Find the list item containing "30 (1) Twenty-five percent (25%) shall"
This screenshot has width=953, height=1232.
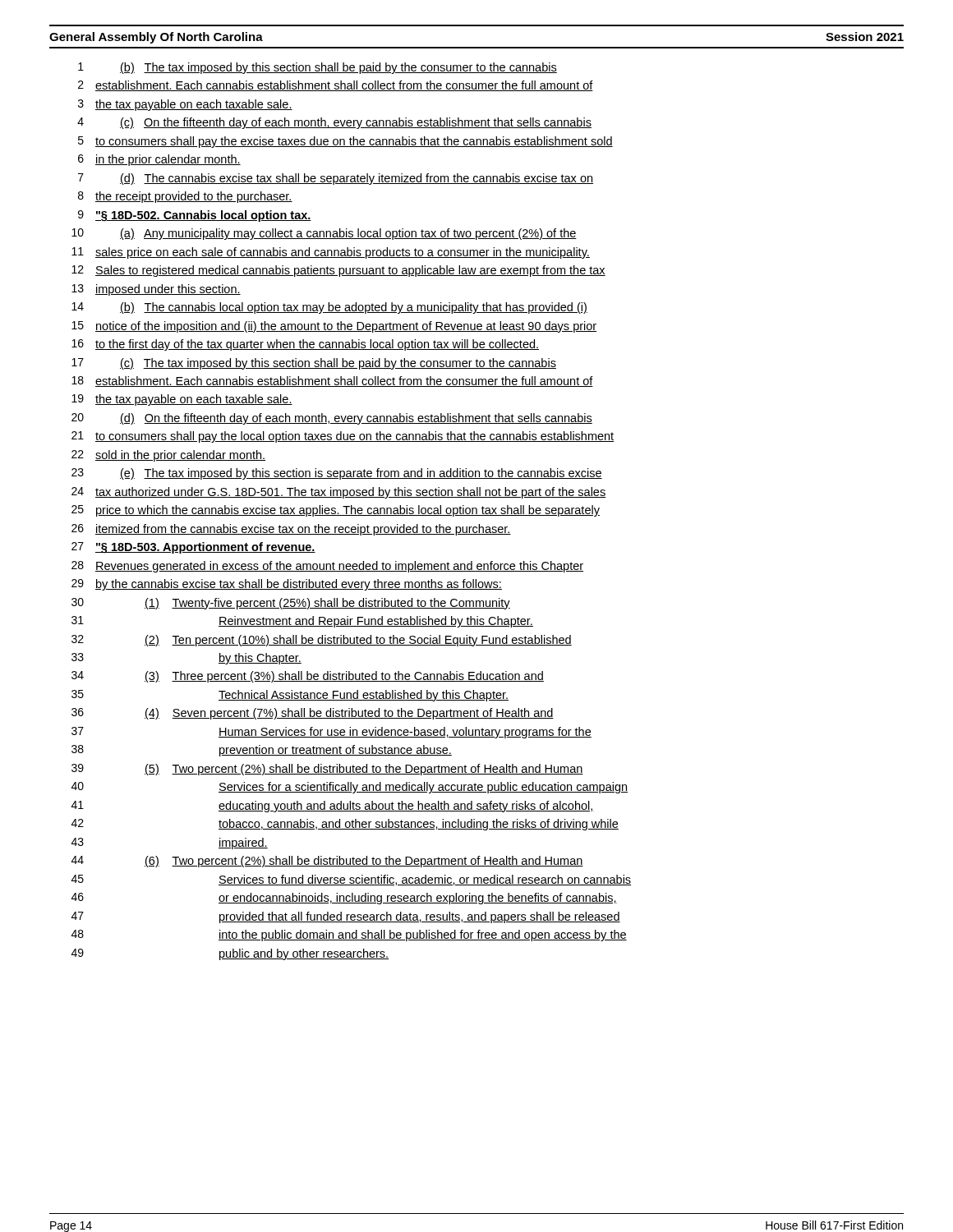pyautogui.click(x=476, y=612)
